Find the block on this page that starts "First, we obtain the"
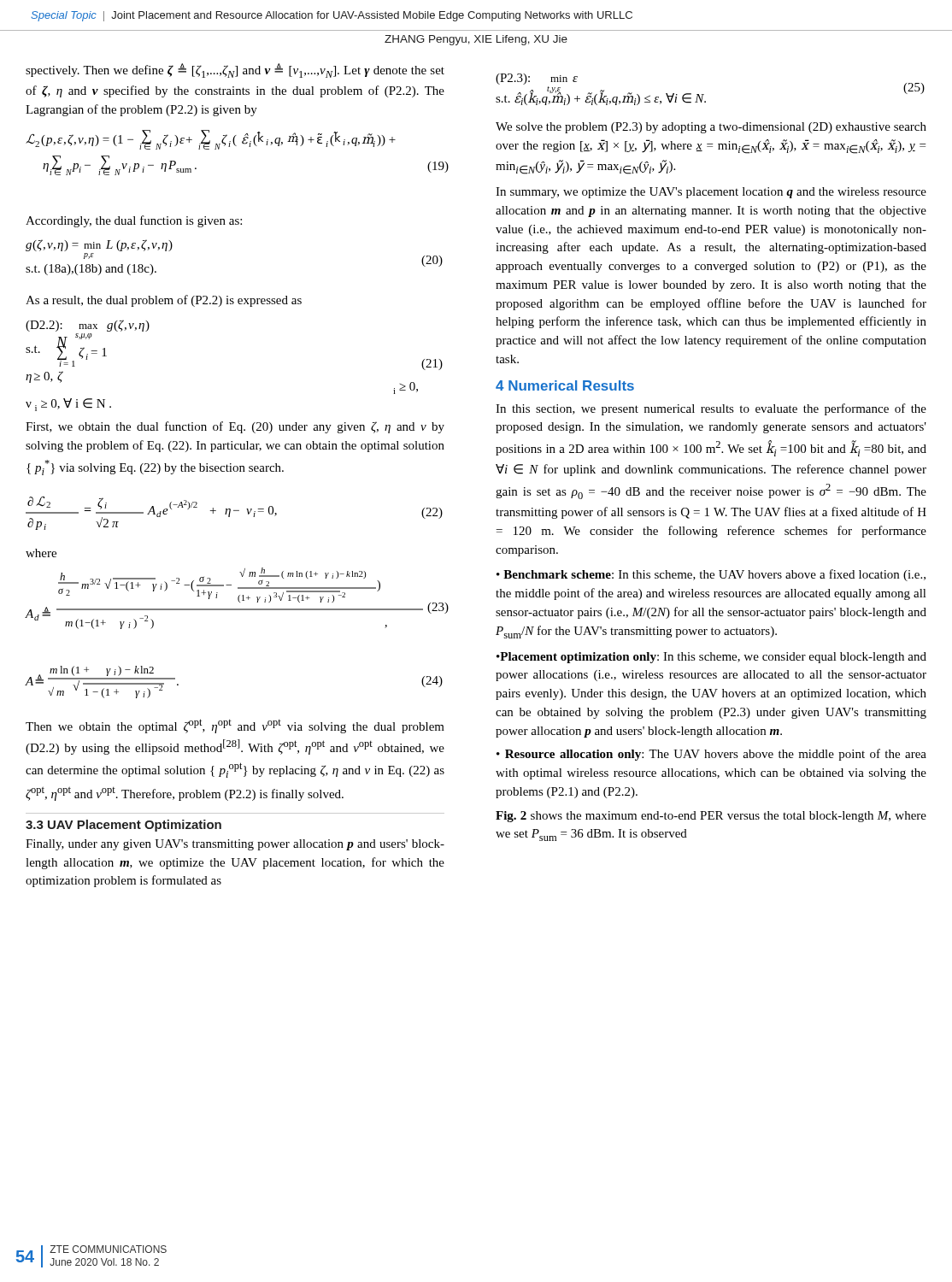 (235, 449)
